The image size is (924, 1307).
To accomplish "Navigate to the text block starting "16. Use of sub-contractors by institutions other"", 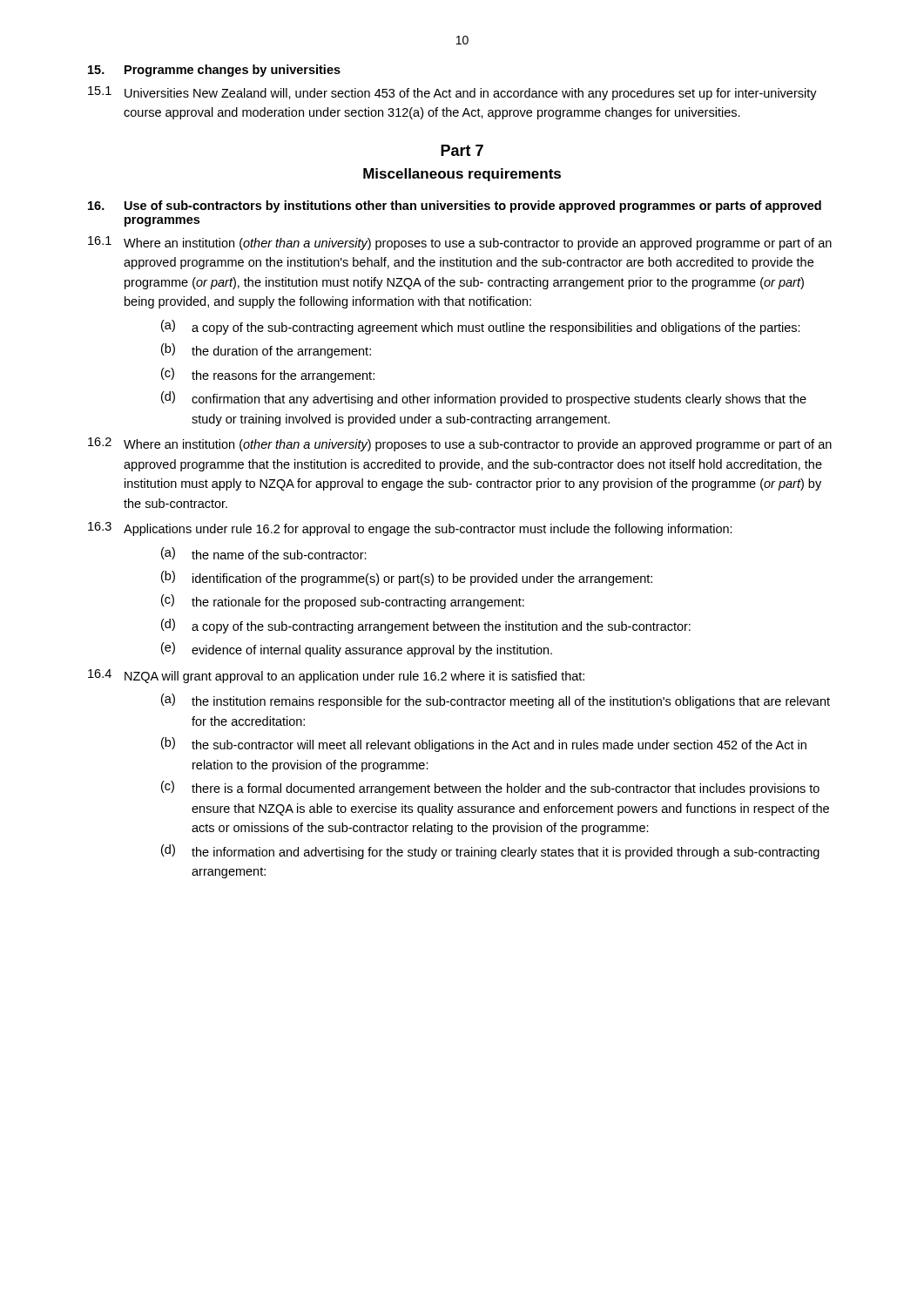I will [x=462, y=213].
